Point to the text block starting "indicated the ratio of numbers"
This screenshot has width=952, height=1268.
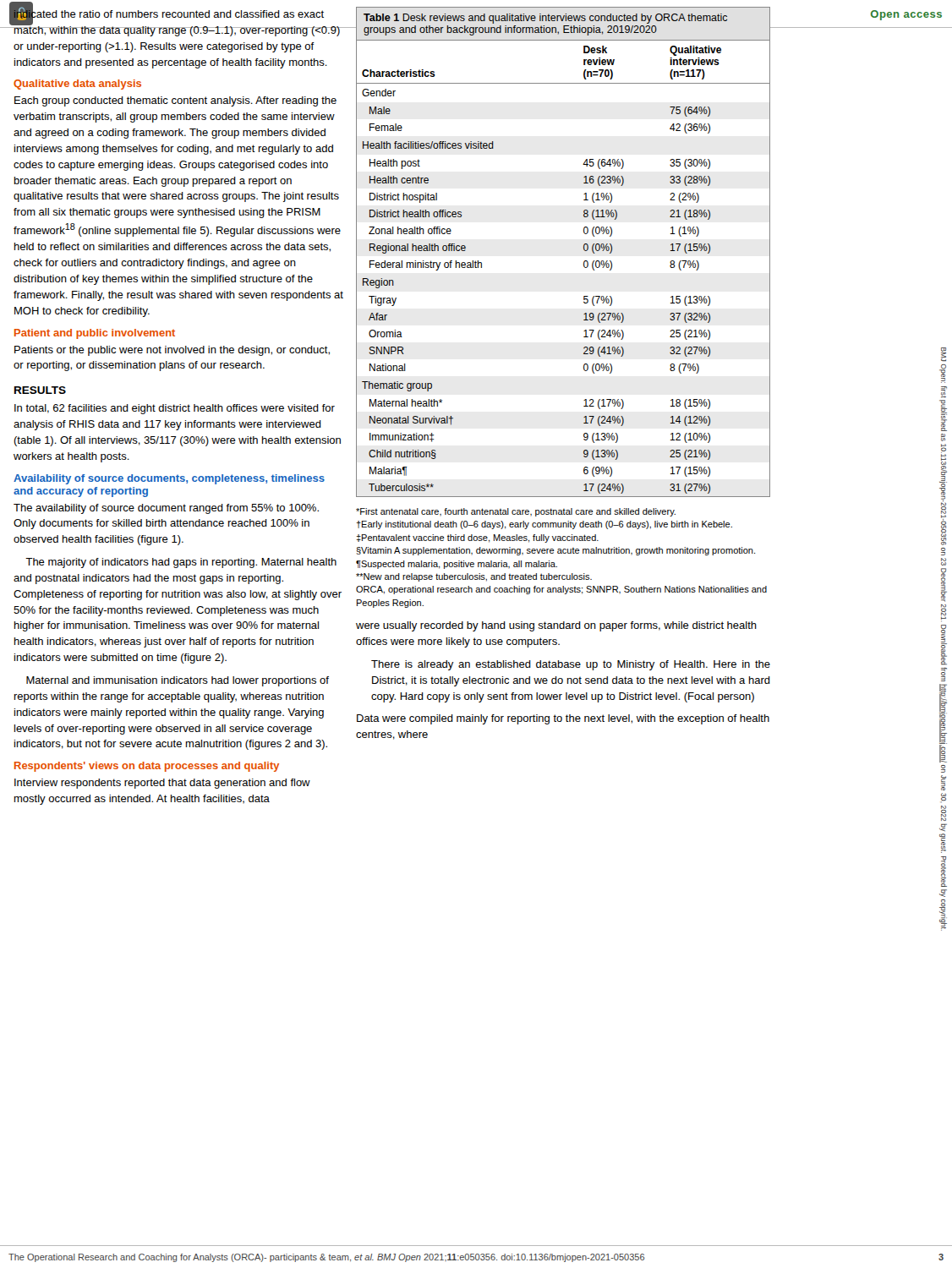(x=177, y=38)
